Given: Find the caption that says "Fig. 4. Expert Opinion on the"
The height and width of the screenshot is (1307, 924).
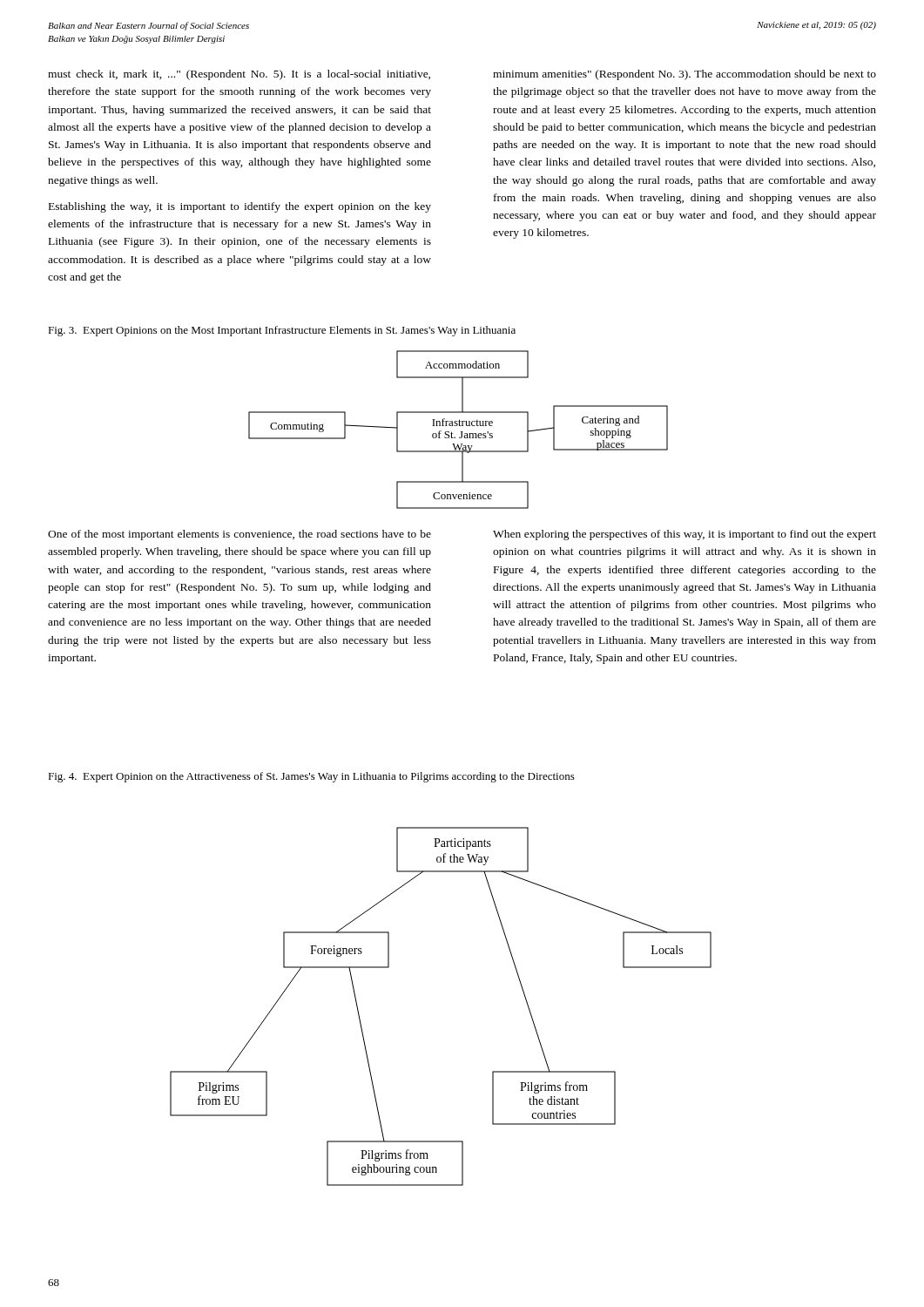Looking at the screenshot, I should pos(311,776).
